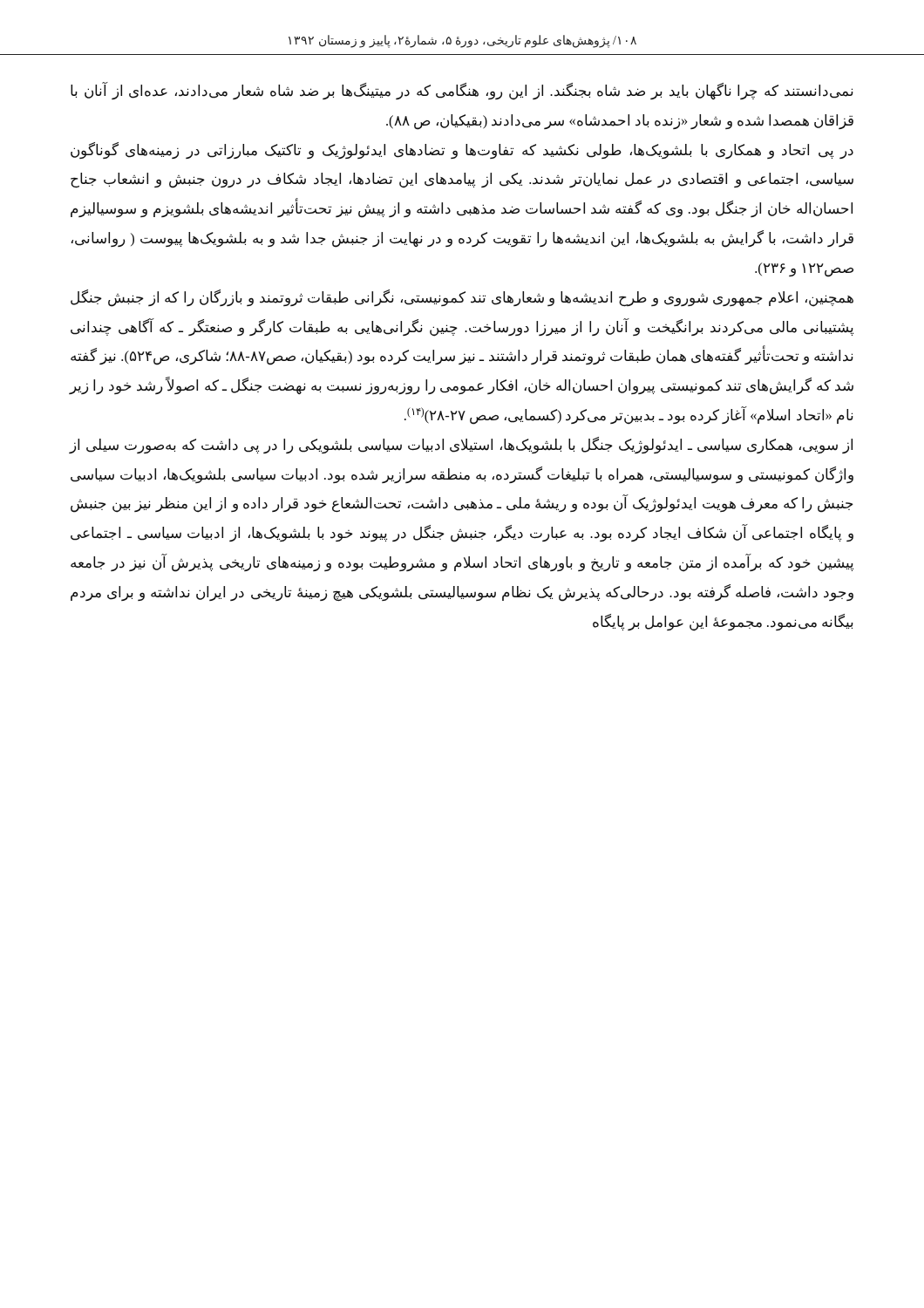The height and width of the screenshot is (1308, 924).
Task: Find the text block that reads "همچنین، اعلام جمهوری شوروی و طرح اندیشه‌ها و"
Action: coord(462,357)
